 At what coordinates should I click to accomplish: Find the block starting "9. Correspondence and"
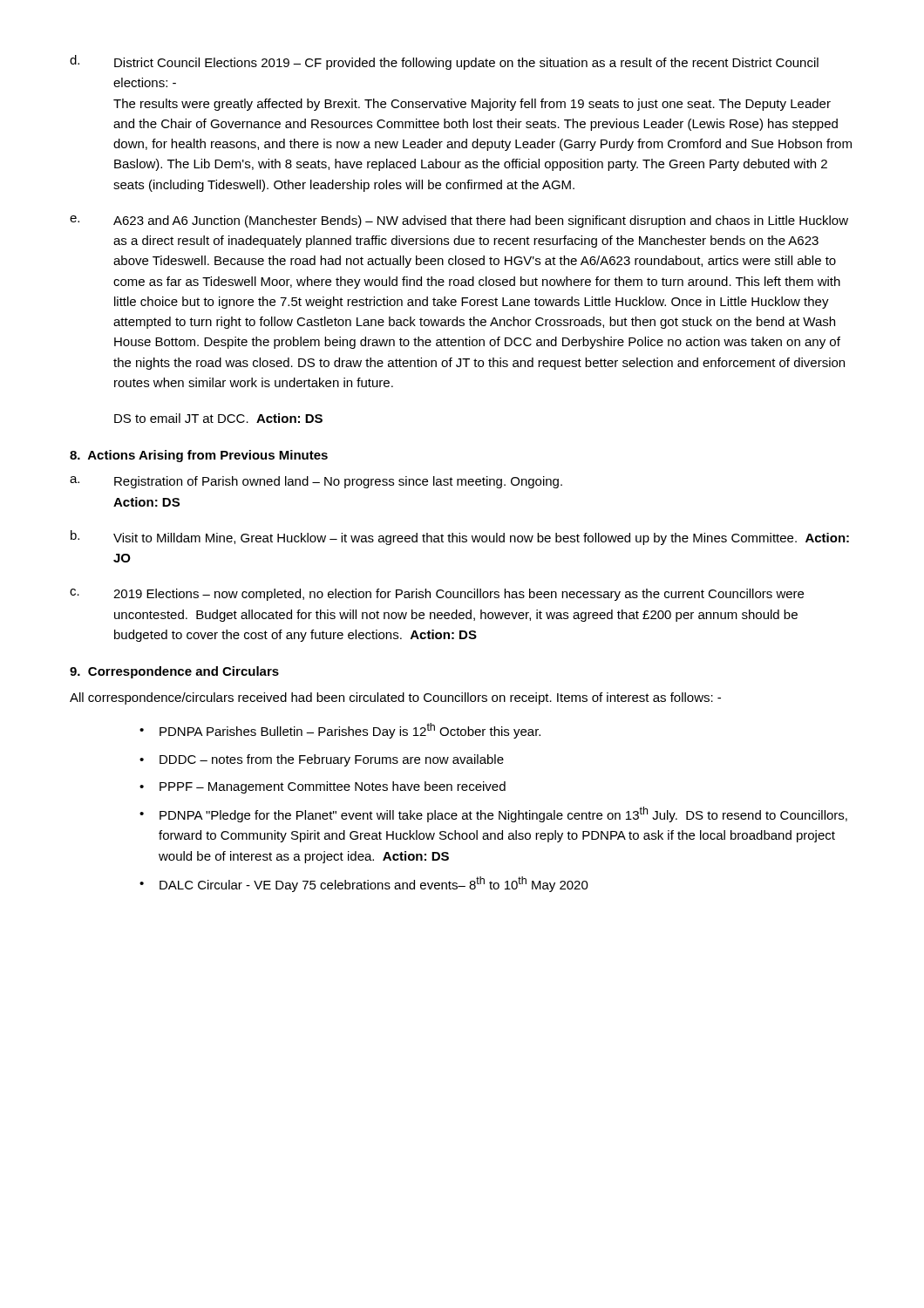(x=174, y=671)
